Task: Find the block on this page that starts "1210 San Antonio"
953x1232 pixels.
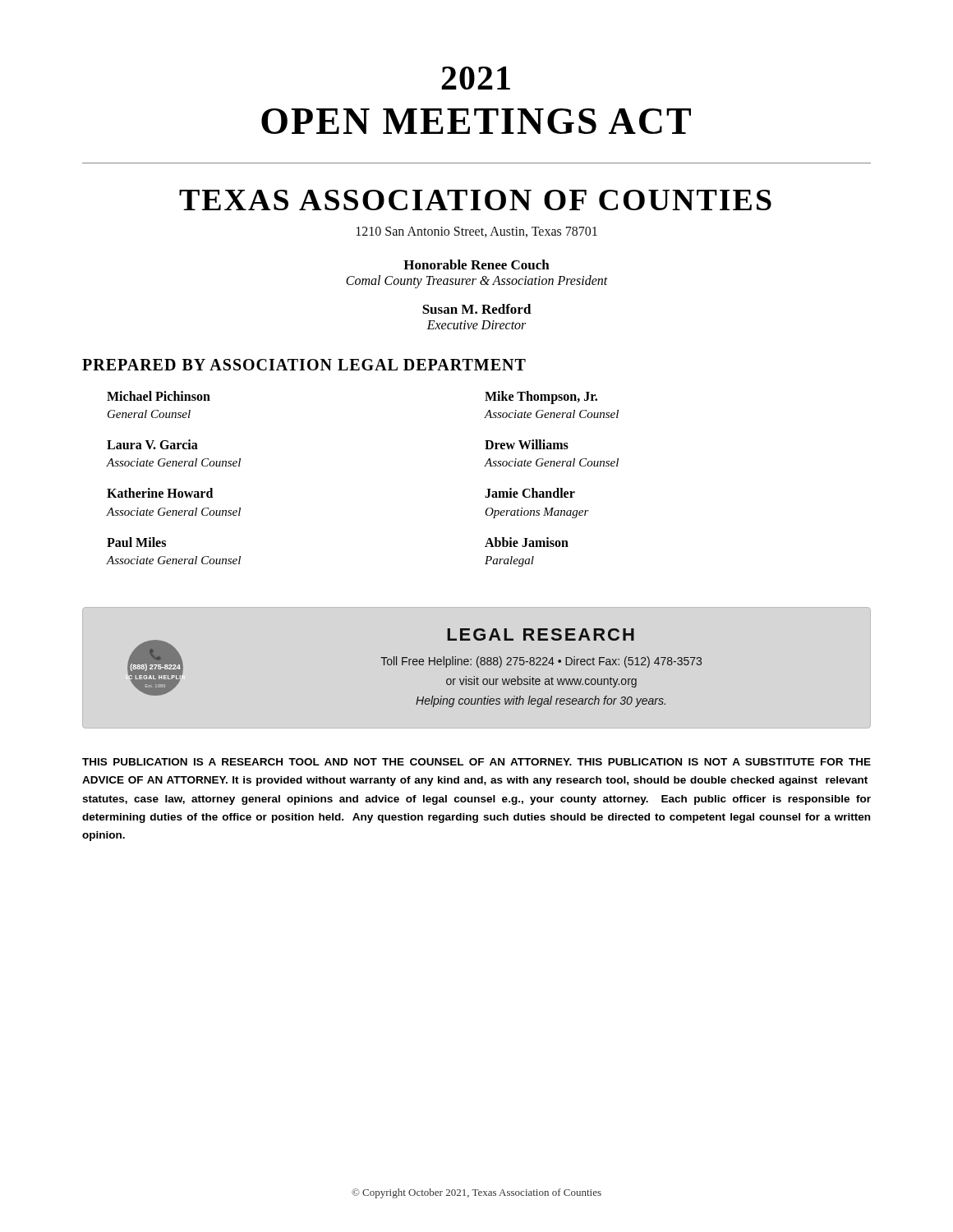Action: click(476, 231)
